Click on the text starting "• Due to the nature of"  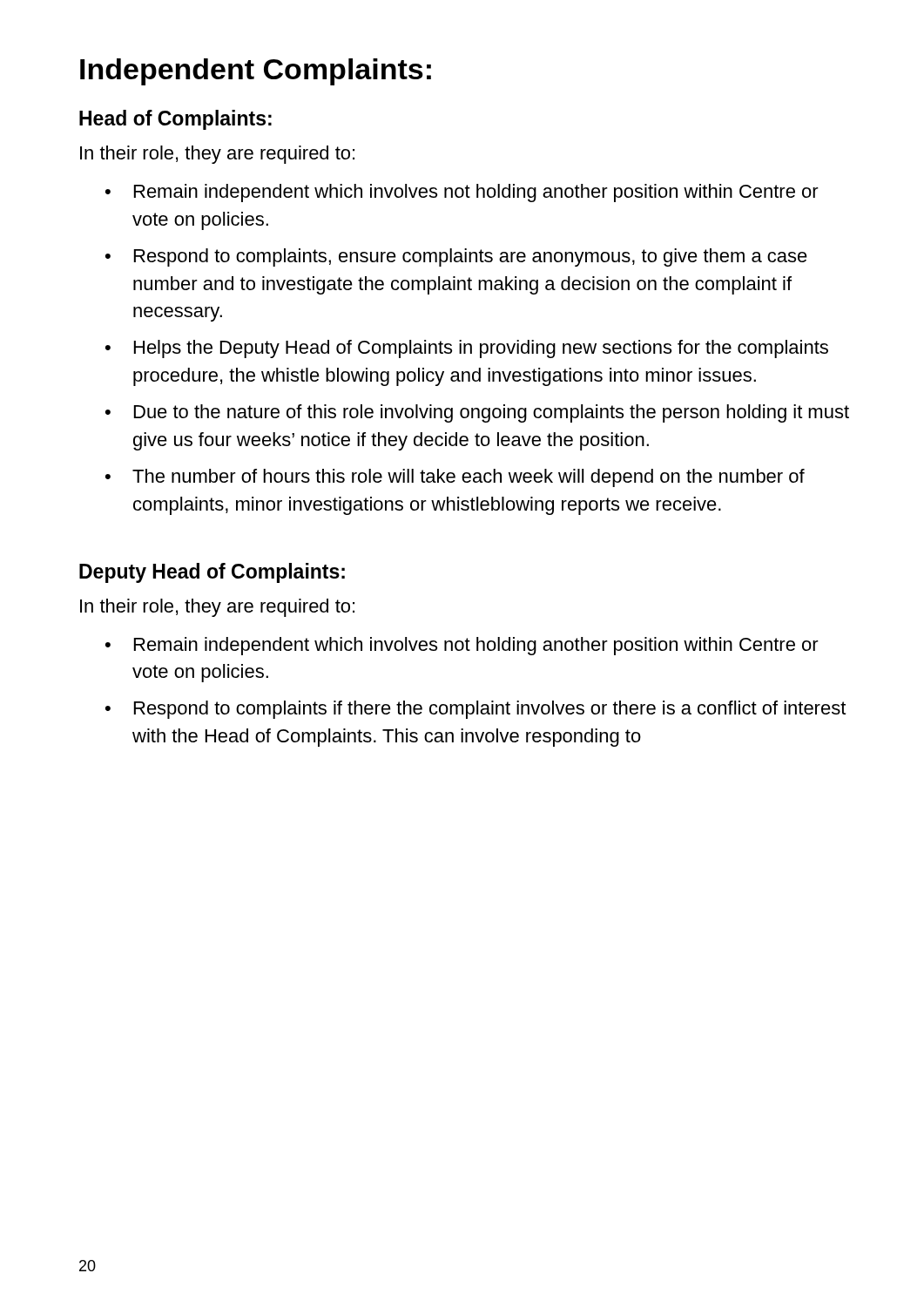click(479, 426)
